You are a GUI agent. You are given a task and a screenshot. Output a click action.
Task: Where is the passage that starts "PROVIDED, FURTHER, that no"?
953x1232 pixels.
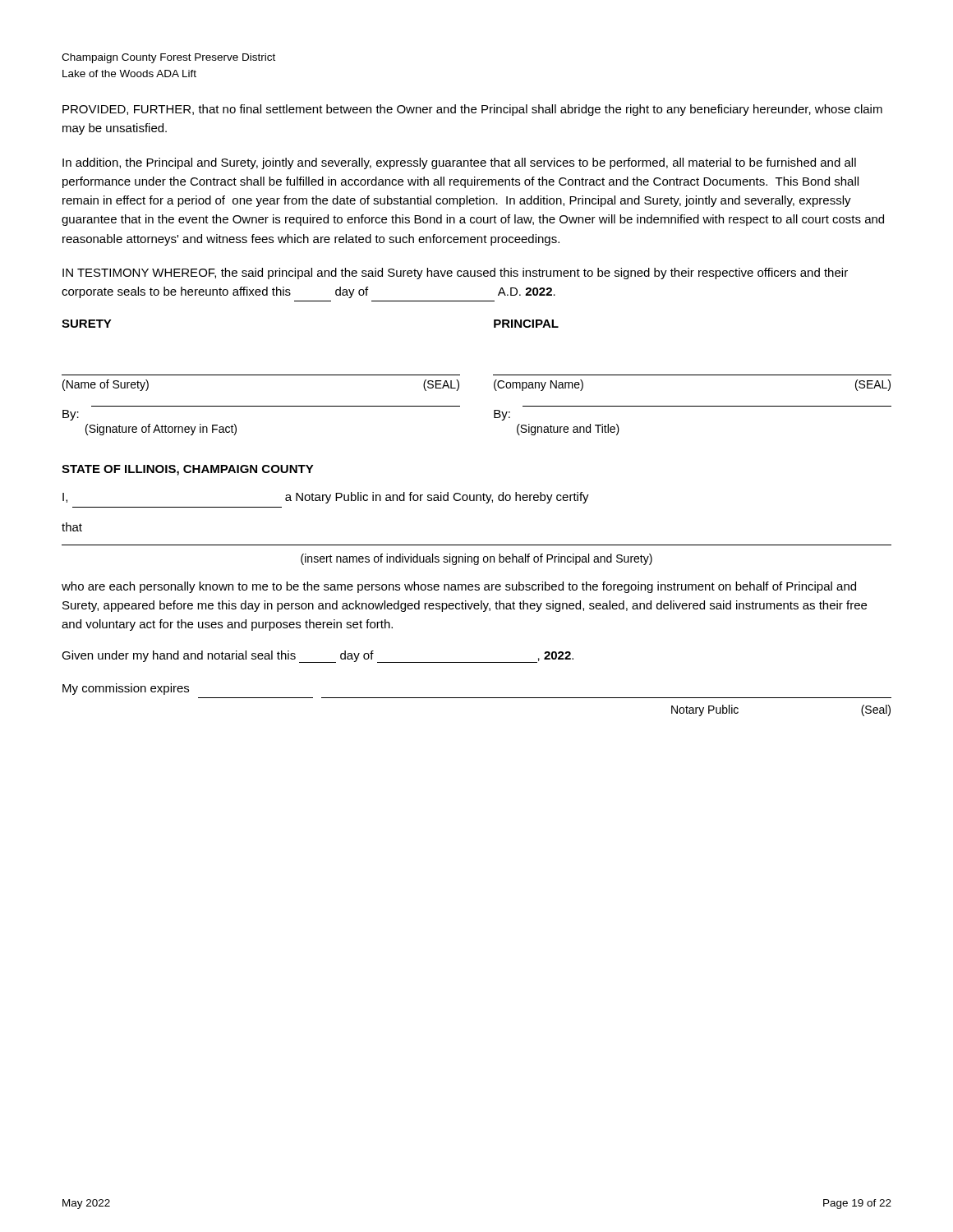[472, 119]
